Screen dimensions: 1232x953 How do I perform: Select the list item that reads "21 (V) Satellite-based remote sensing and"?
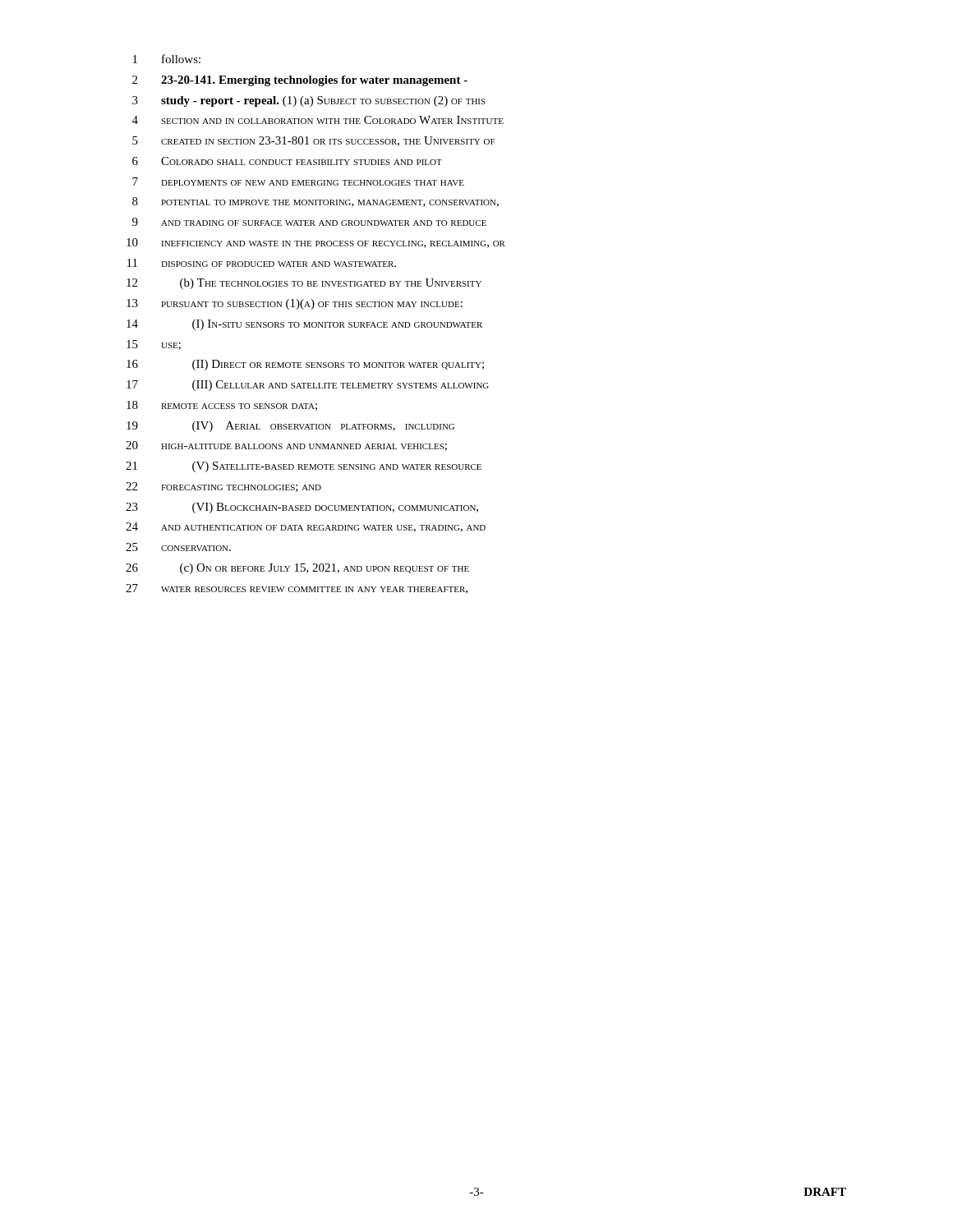point(294,466)
